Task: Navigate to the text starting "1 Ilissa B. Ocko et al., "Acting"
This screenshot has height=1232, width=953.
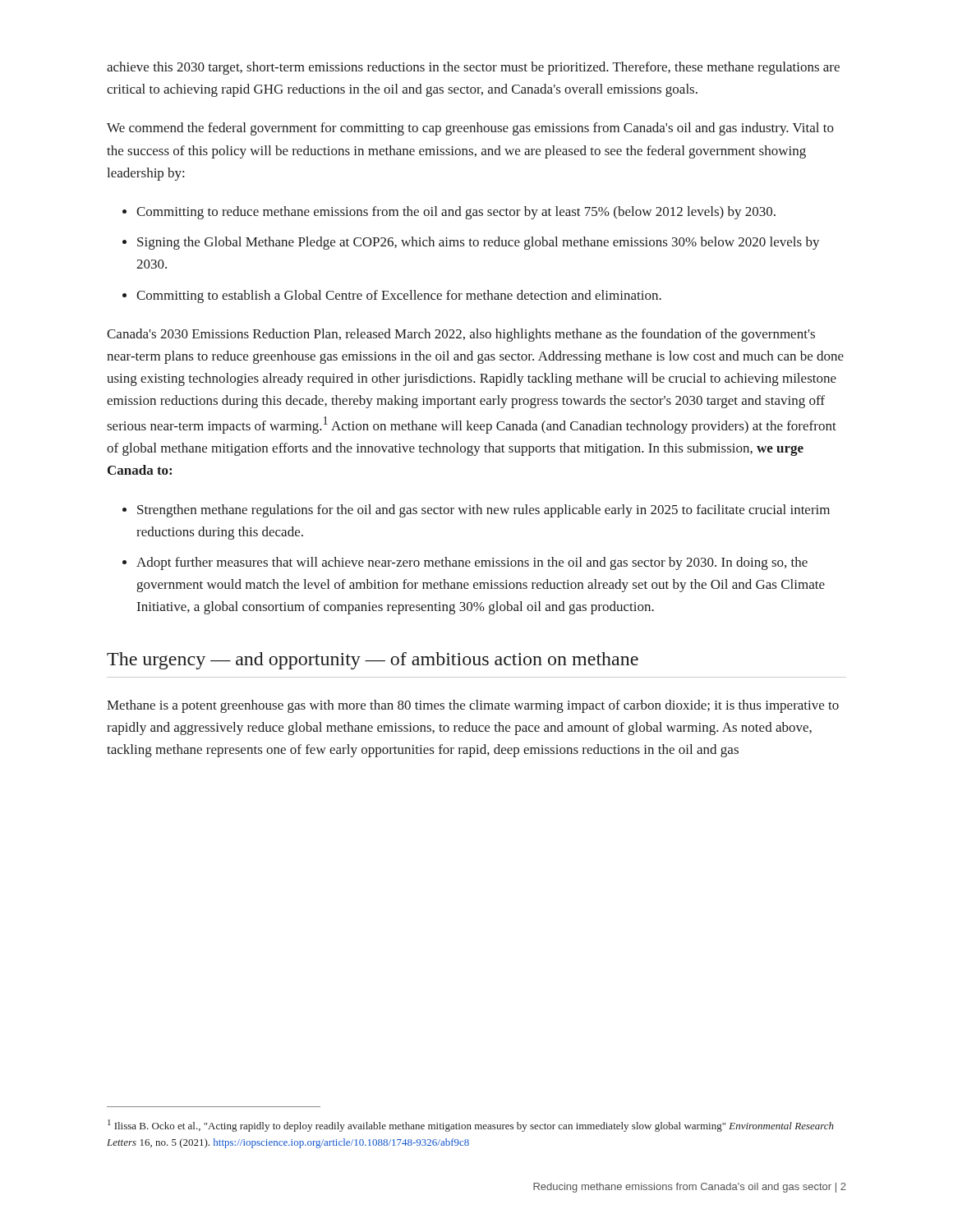Action: point(470,1132)
